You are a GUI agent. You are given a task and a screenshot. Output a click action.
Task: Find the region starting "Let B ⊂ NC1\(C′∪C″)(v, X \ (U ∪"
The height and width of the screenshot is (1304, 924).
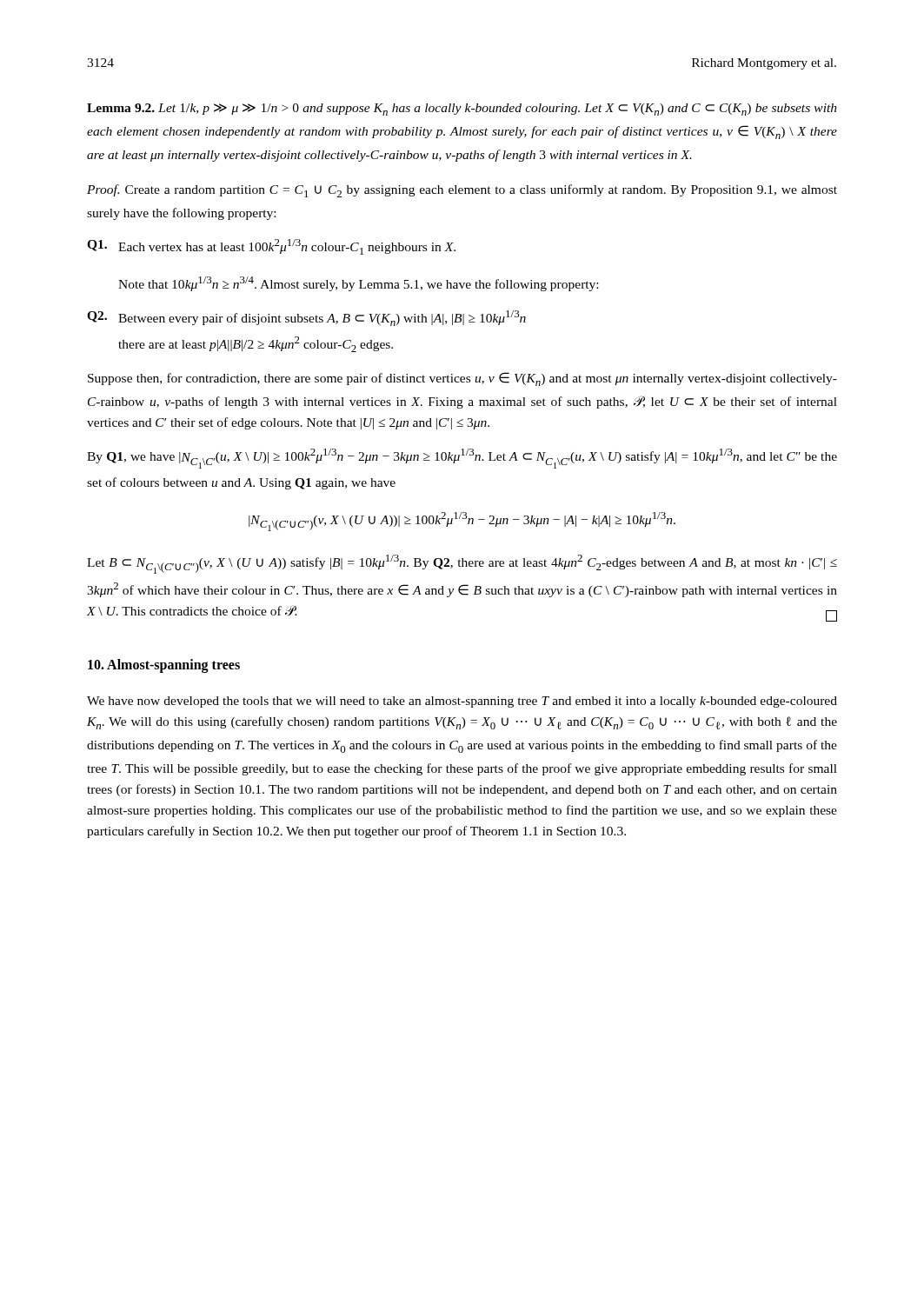tap(462, 586)
